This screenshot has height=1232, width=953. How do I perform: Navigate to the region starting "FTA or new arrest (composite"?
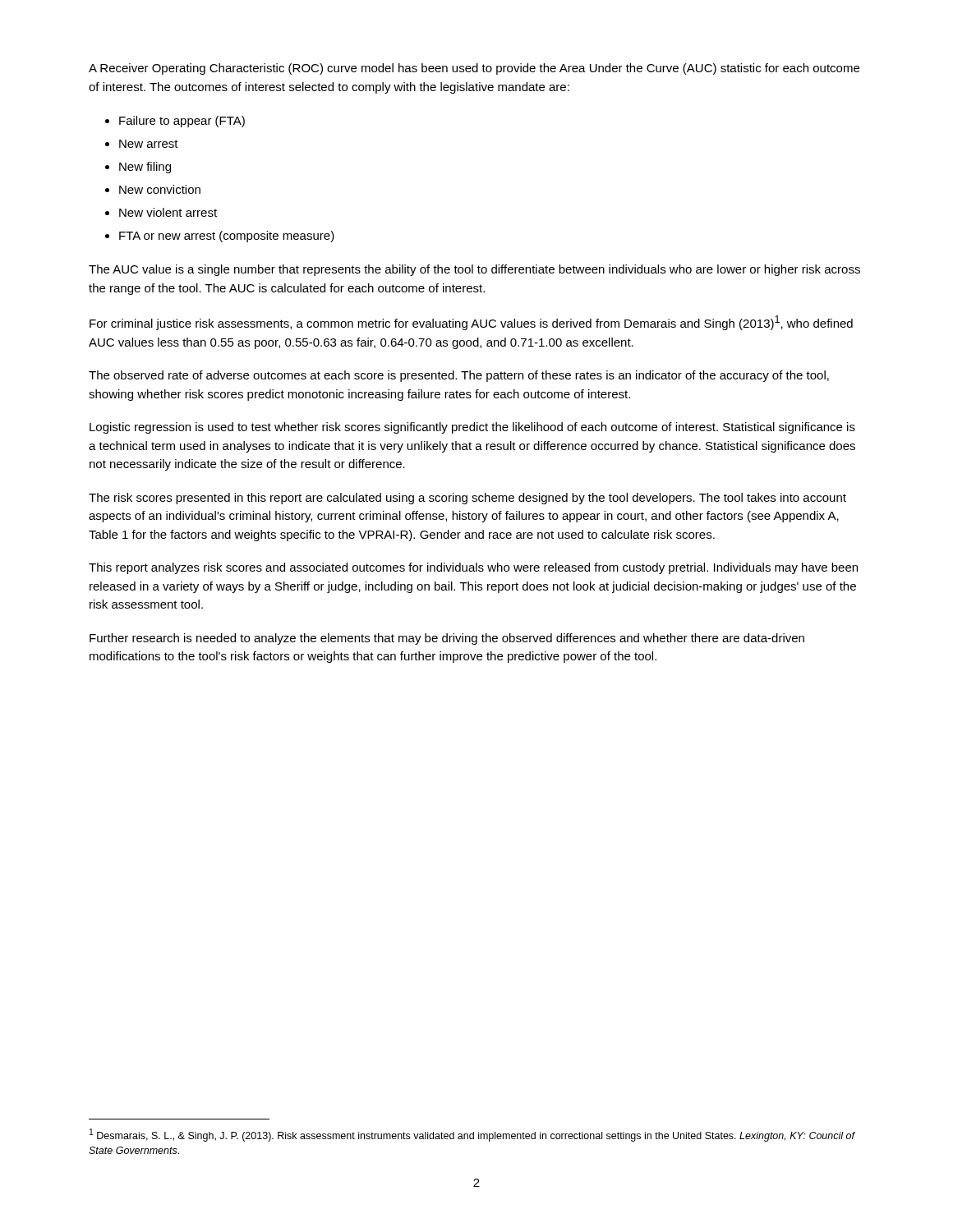(x=226, y=235)
